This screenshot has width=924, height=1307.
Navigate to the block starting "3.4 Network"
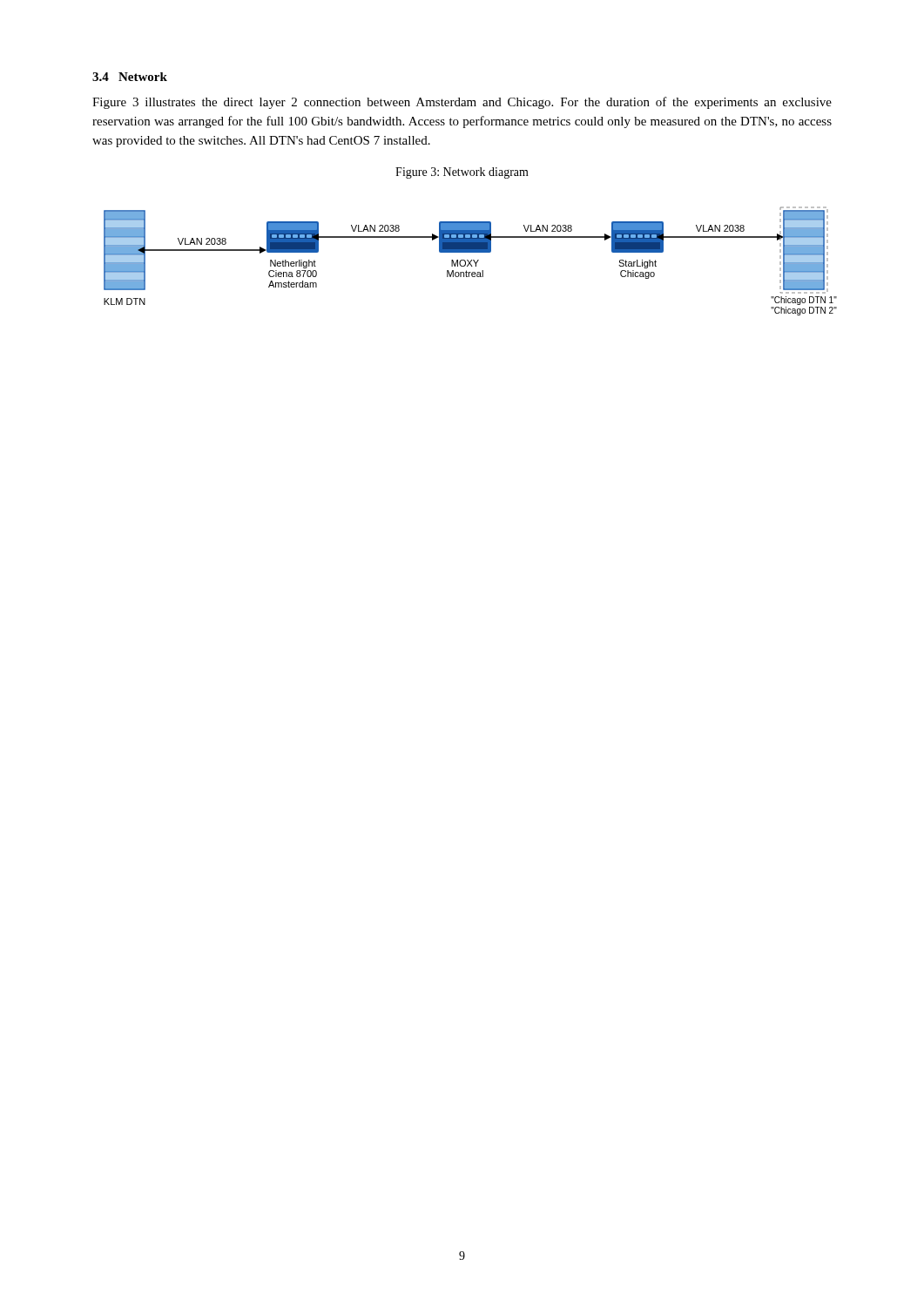click(x=130, y=77)
